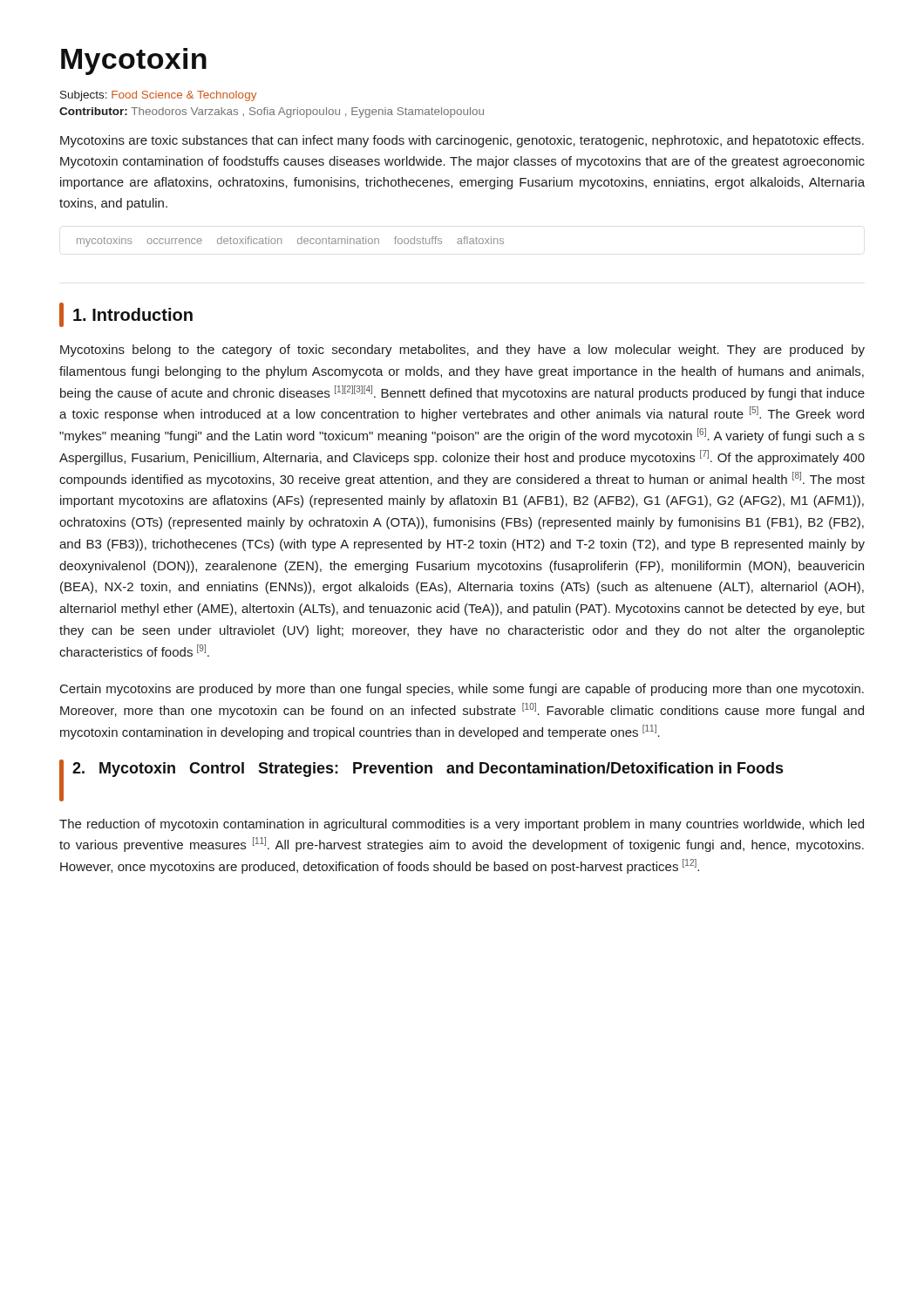The height and width of the screenshot is (1308, 924).
Task: Find the section header that says "1. Introduction"
Action: [126, 315]
